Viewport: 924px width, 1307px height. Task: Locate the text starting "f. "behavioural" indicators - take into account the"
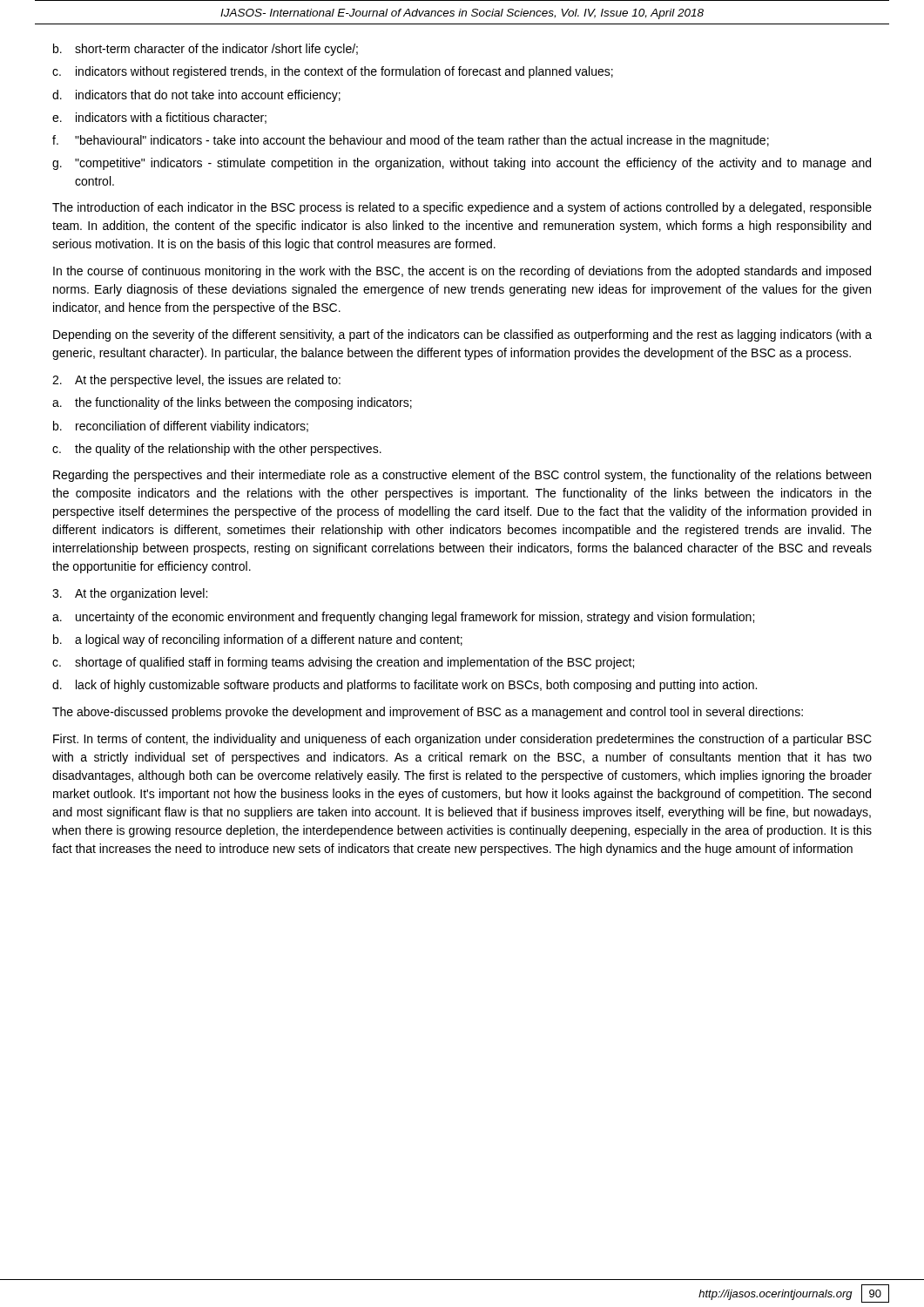(x=411, y=141)
